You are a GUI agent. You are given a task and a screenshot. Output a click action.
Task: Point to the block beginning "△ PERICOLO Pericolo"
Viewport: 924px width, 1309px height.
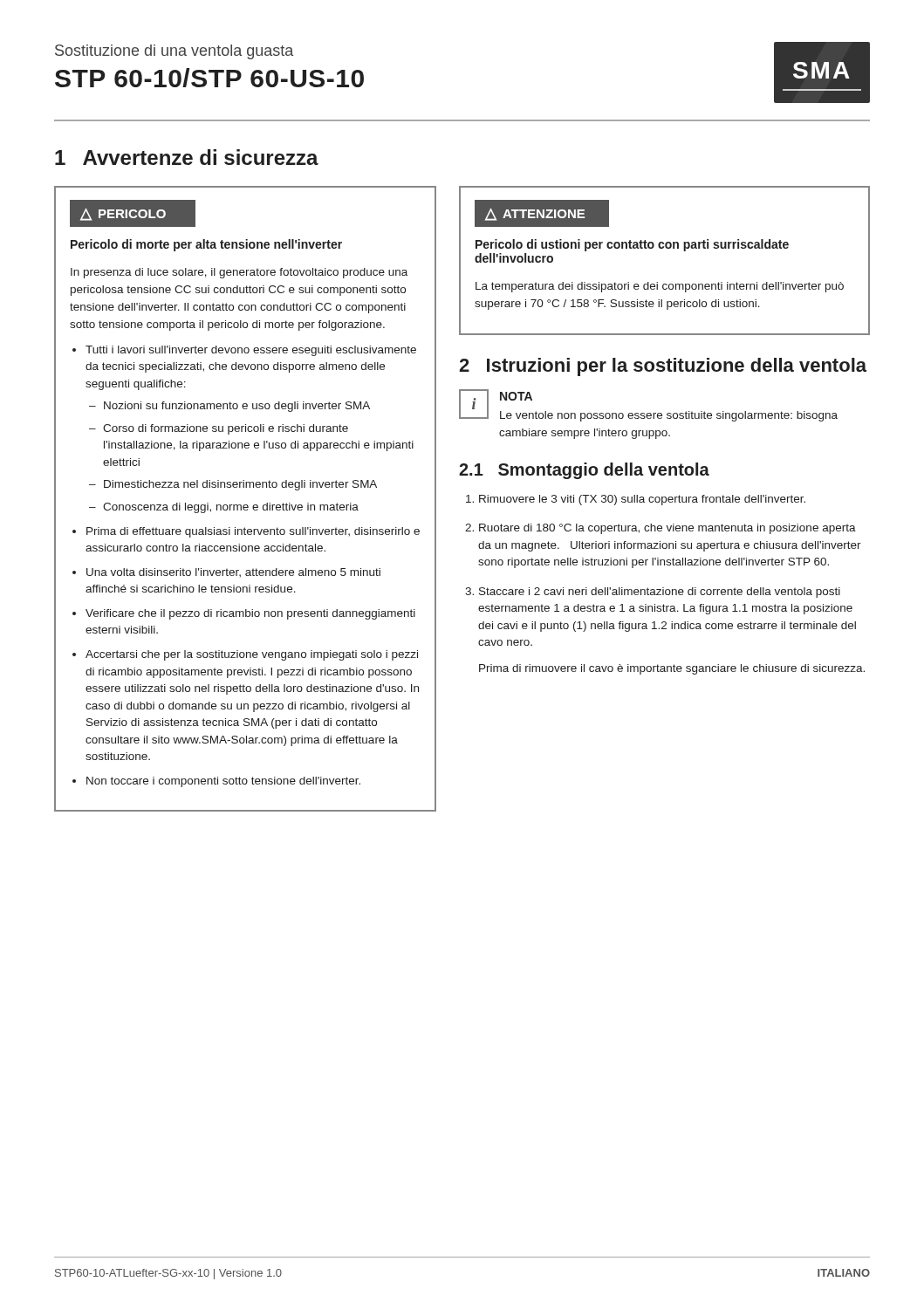coord(245,495)
